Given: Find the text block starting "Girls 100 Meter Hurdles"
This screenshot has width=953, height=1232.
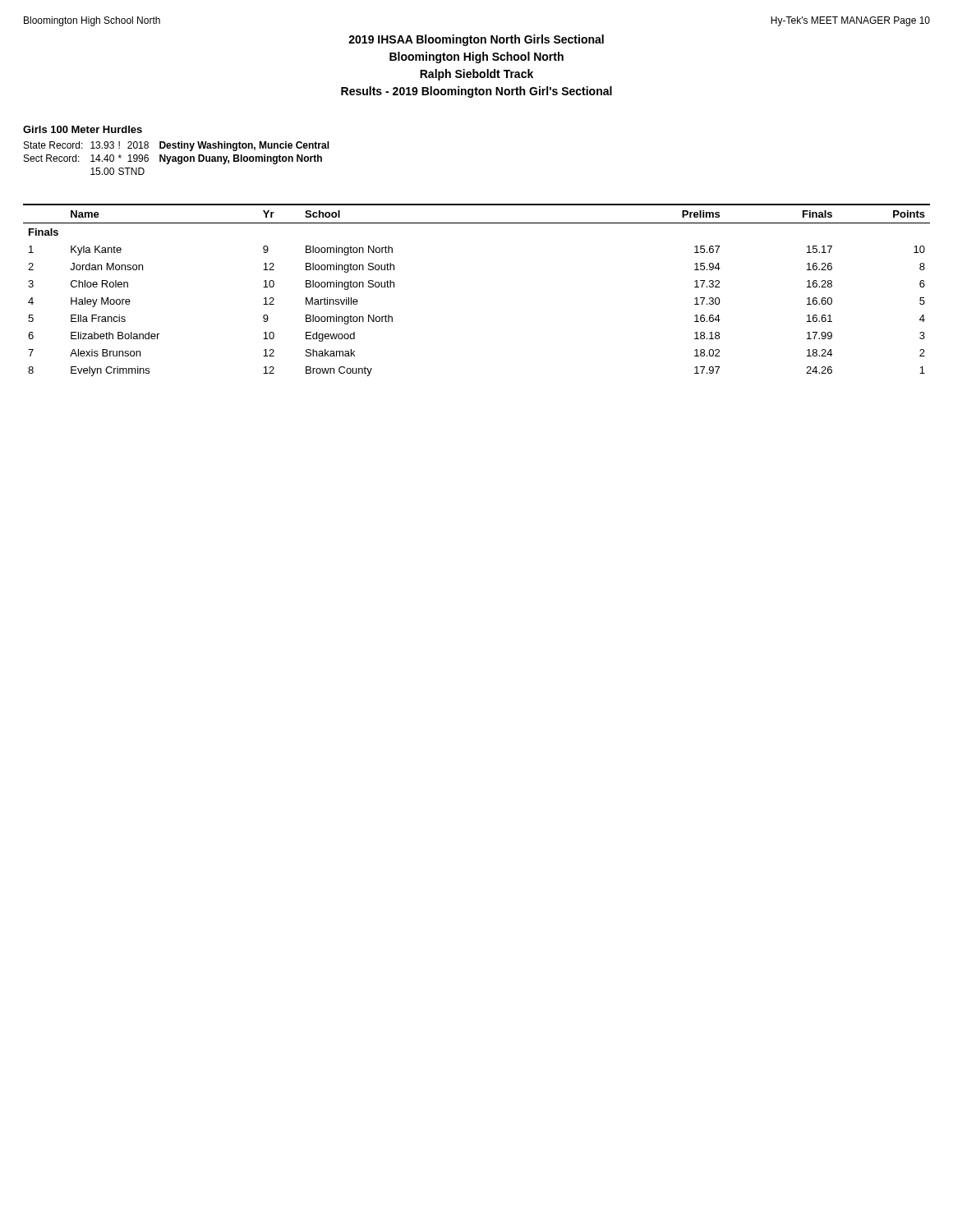Looking at the screenshot, I should pos(83,129).
